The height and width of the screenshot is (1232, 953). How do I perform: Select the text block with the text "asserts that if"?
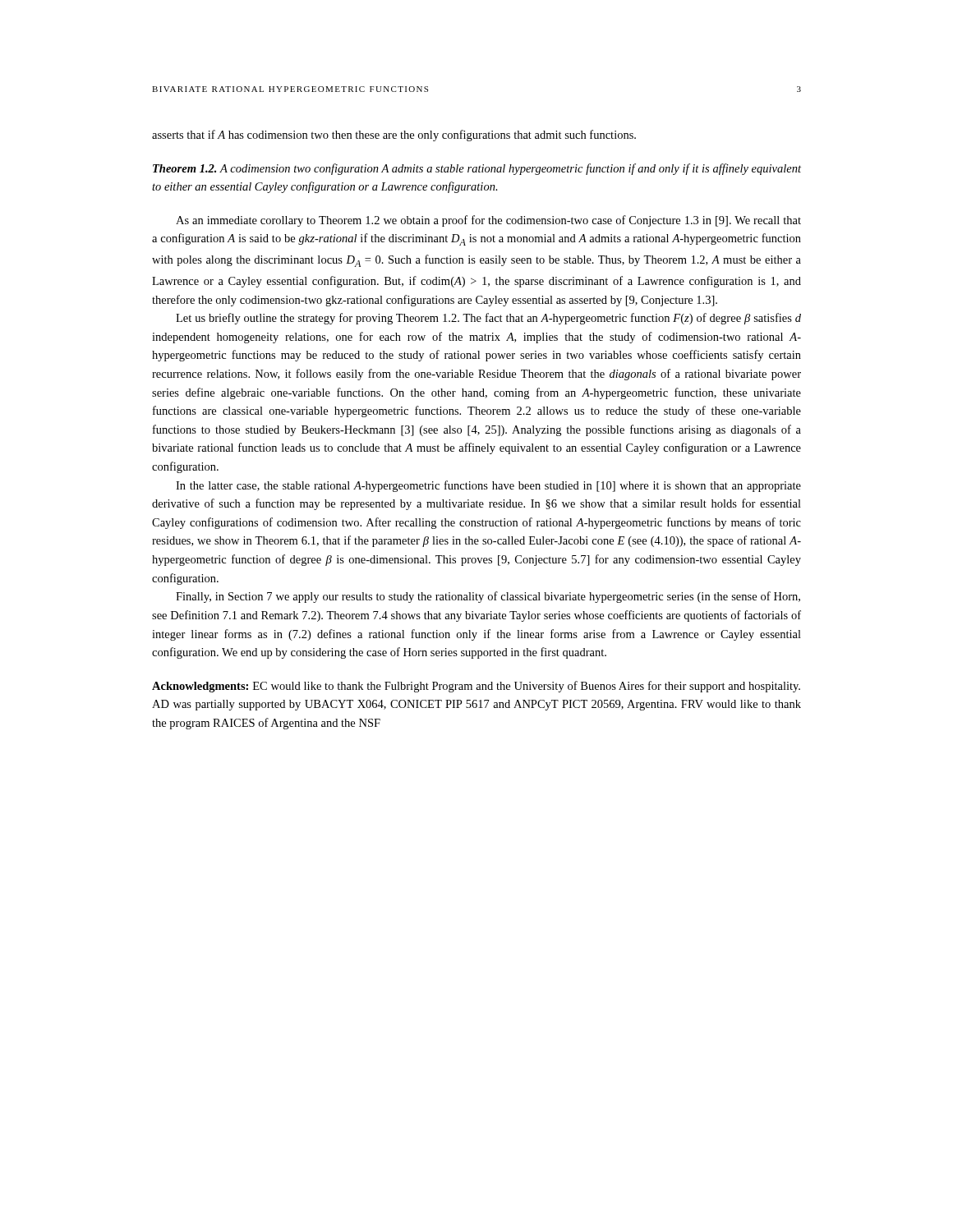394,135
